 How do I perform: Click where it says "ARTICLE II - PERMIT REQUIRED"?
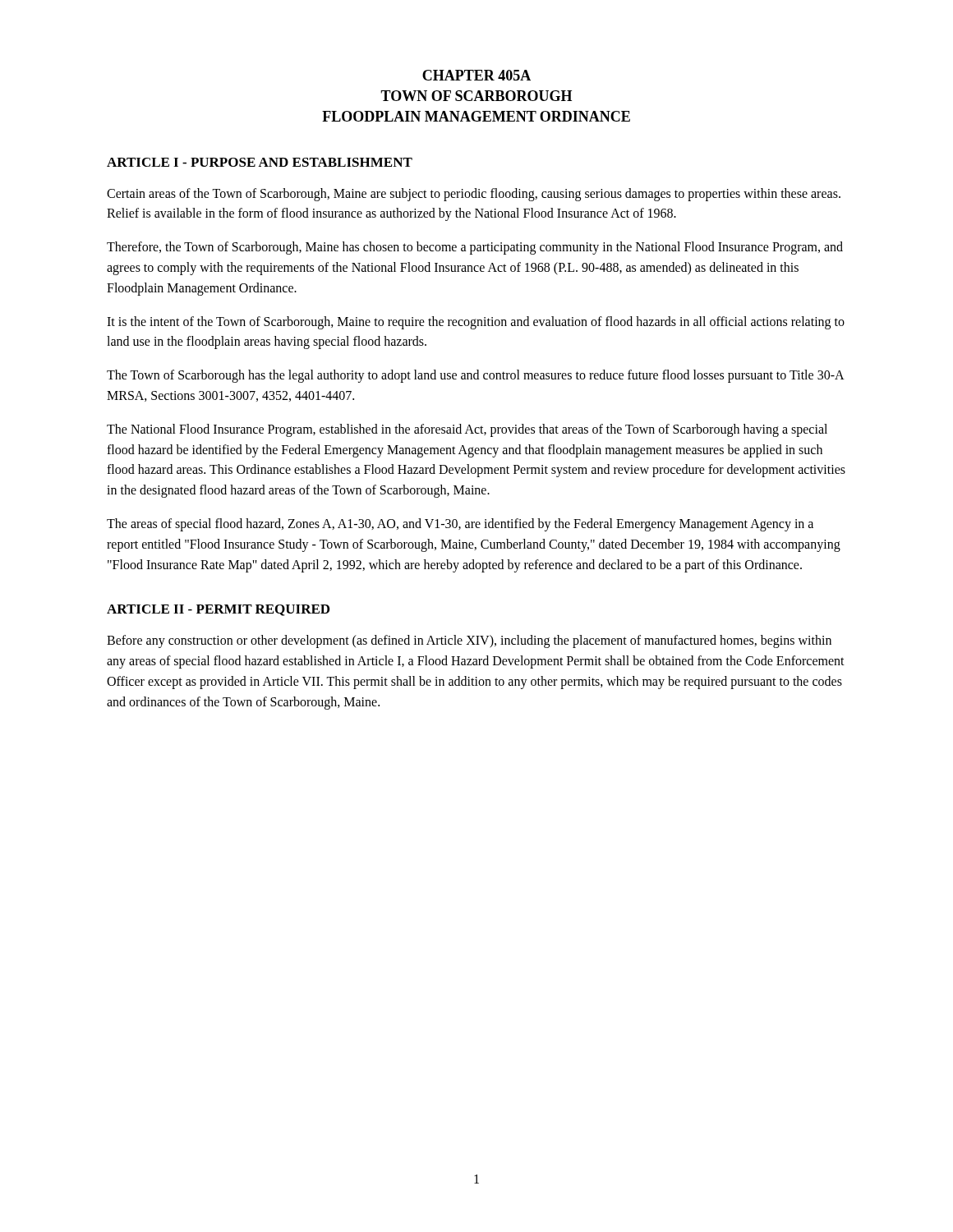click(x=219, y=609)
